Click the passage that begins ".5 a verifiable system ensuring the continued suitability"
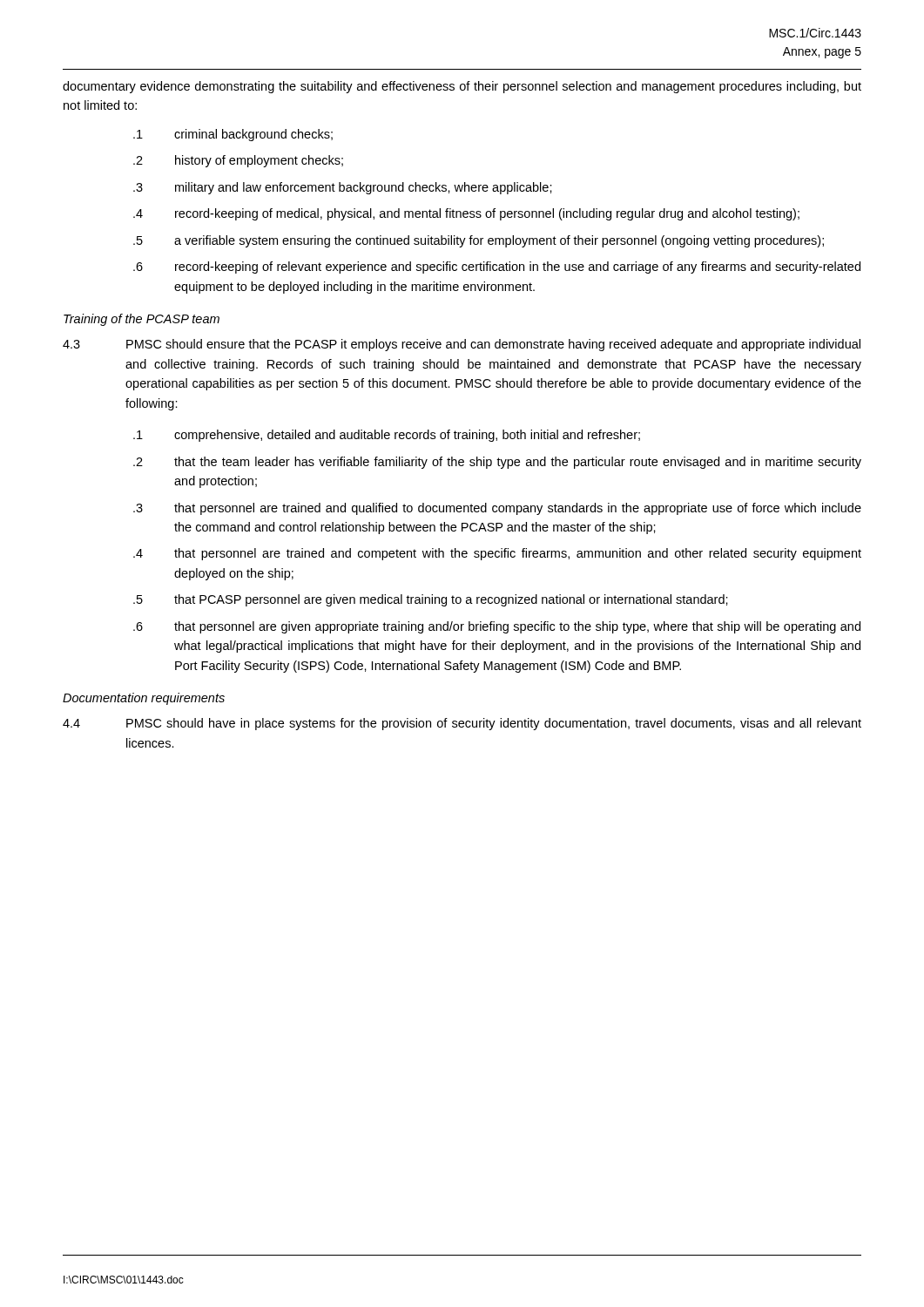Screen dimensions: 1307x924 [497, 240]
